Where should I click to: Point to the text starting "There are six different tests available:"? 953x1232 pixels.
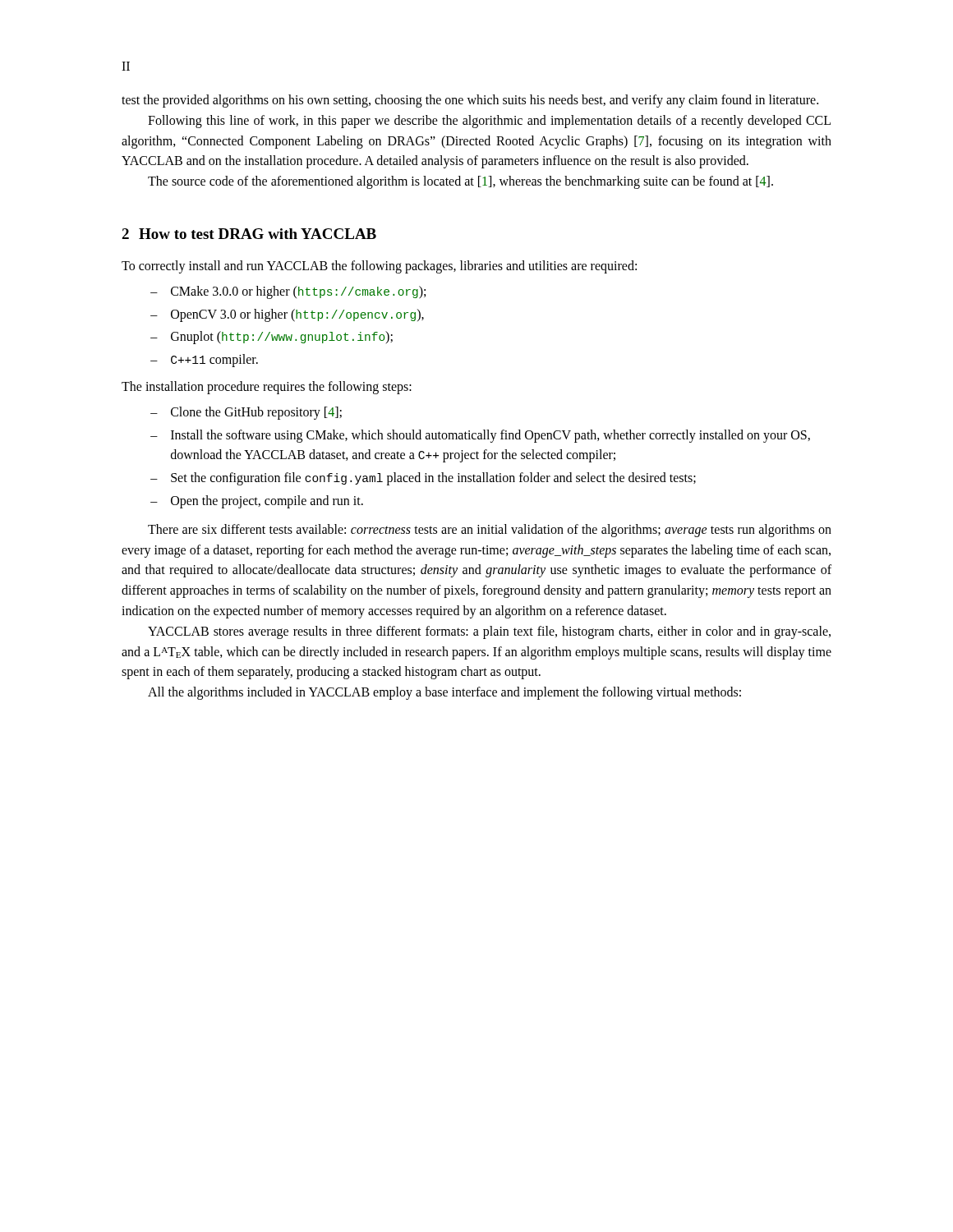coord(476,611)
